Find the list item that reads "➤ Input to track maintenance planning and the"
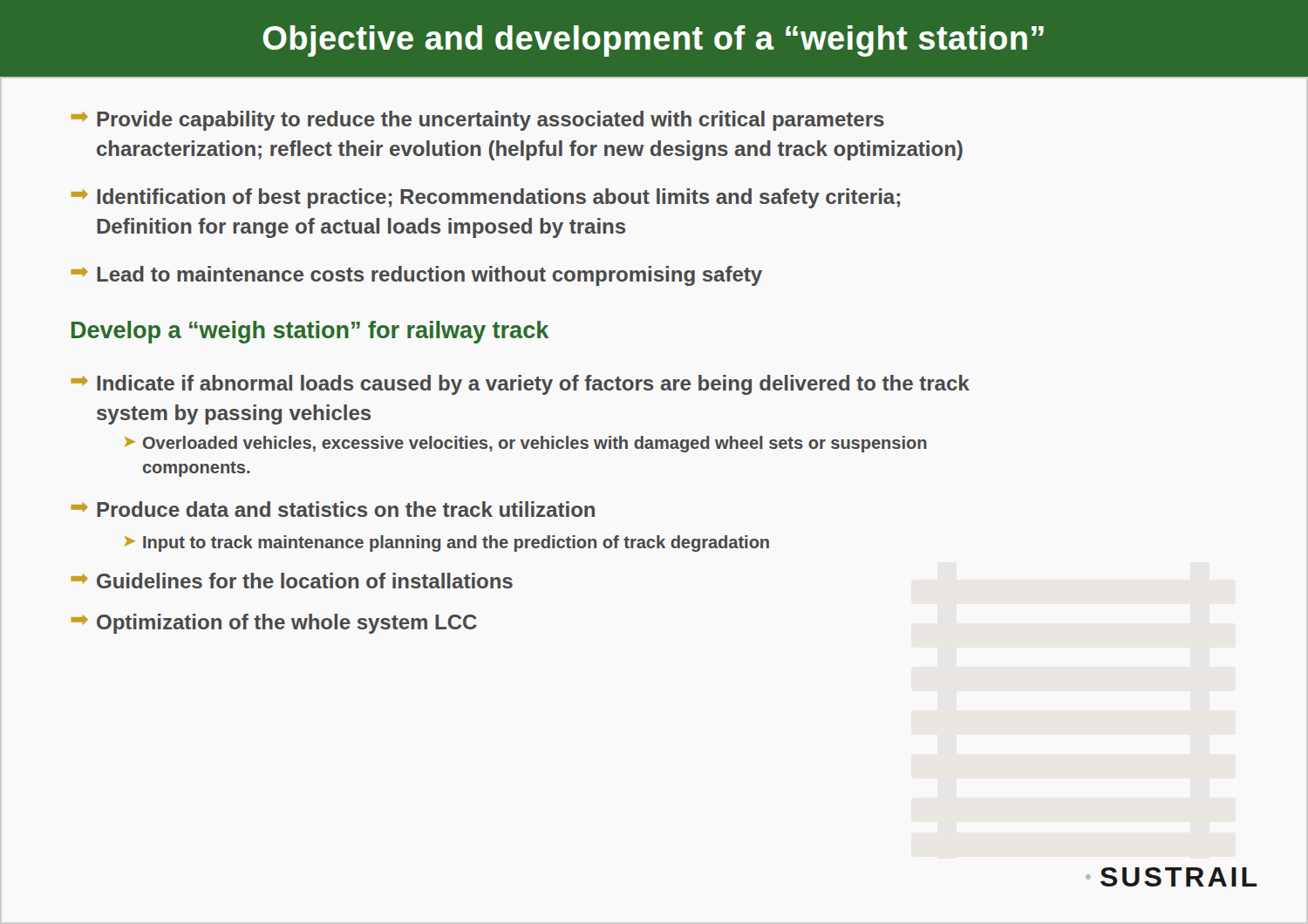Image resolution: width=1308 pixels, height=924 pixels. 554,542
